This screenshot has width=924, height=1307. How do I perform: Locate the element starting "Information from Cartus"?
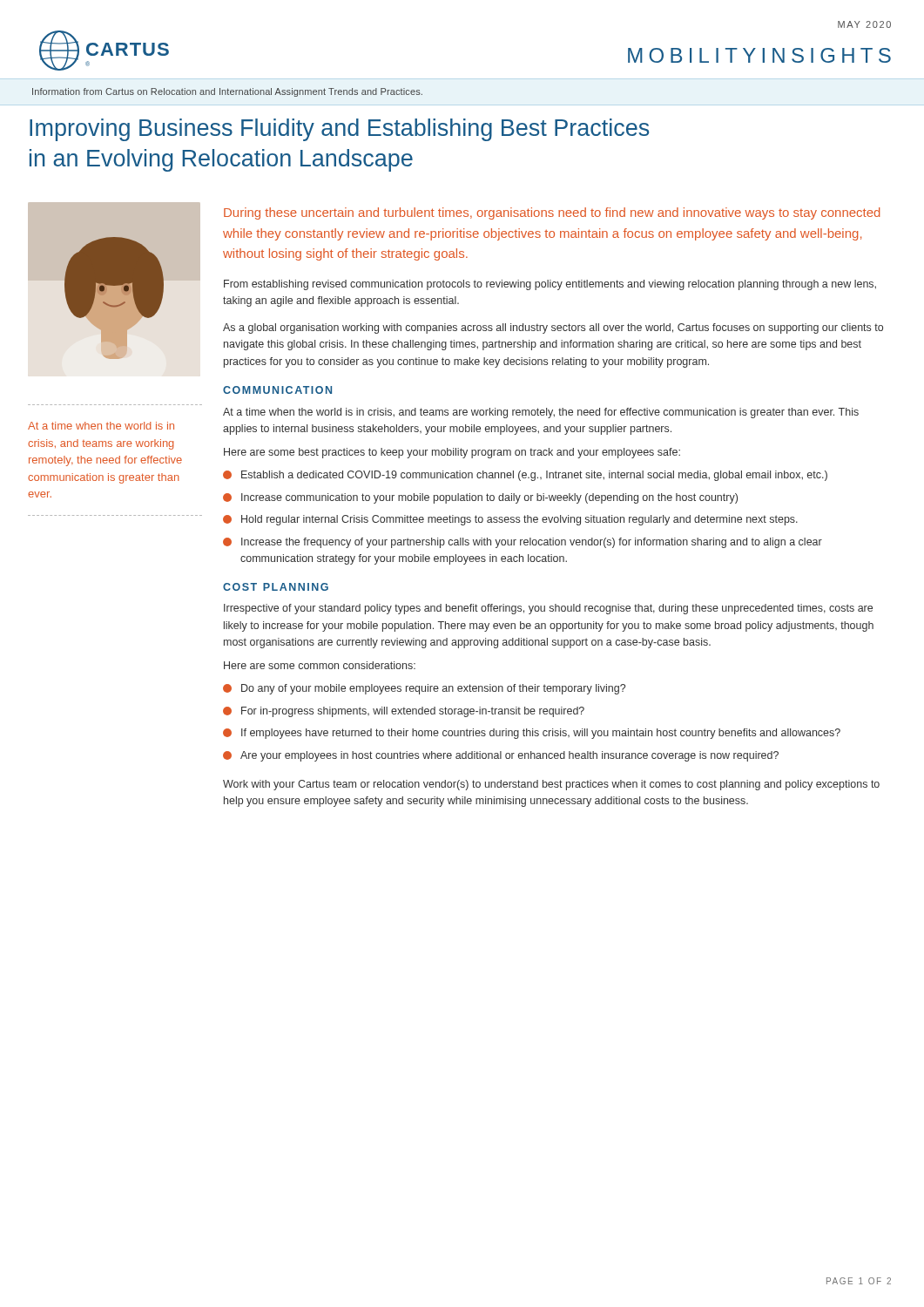(x=227, y=91)
